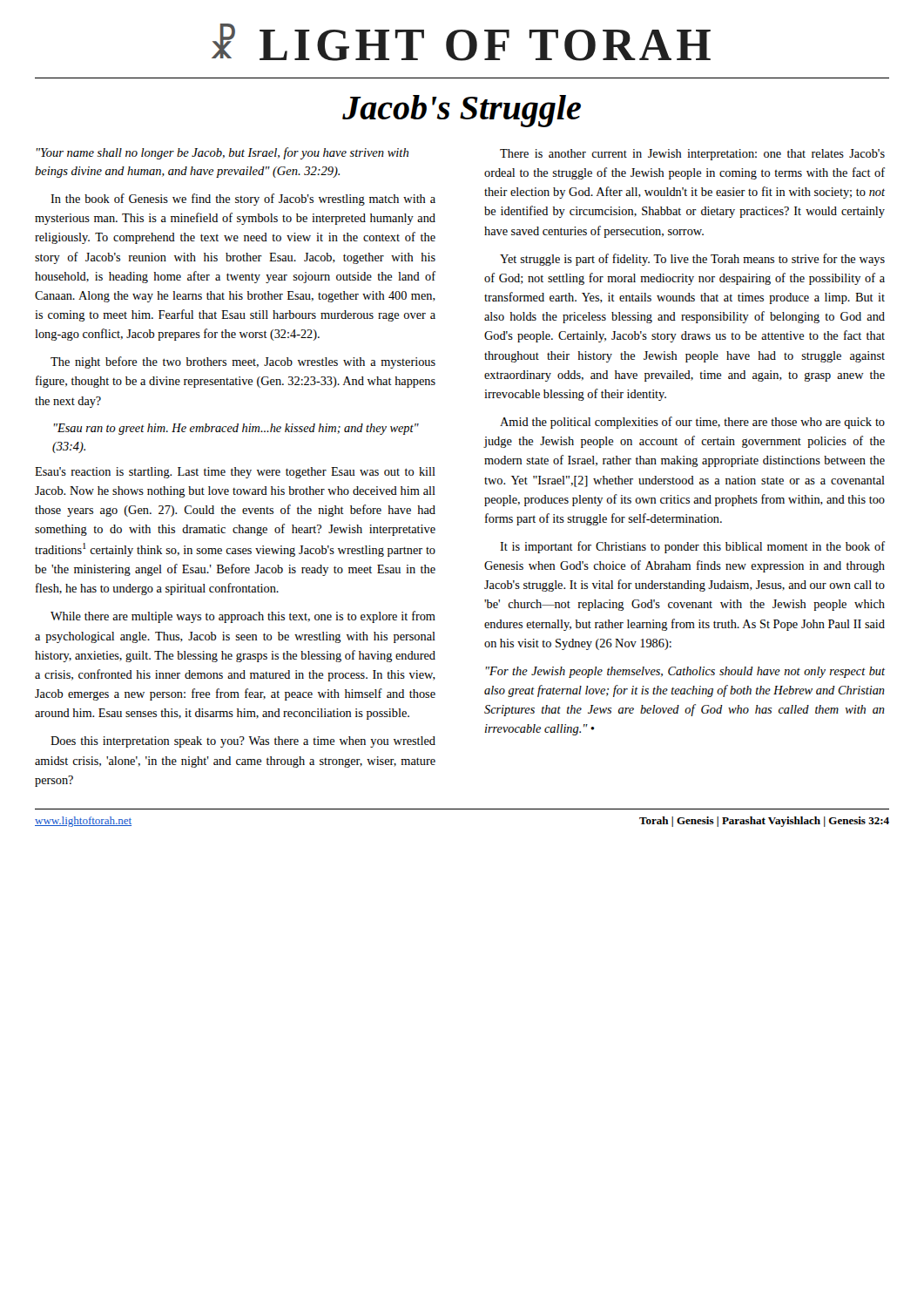Viewport: 924px width, 1307px height.
Task: Click on the text block that reads "Does this interpretation speak"
Action: point(235,760)
